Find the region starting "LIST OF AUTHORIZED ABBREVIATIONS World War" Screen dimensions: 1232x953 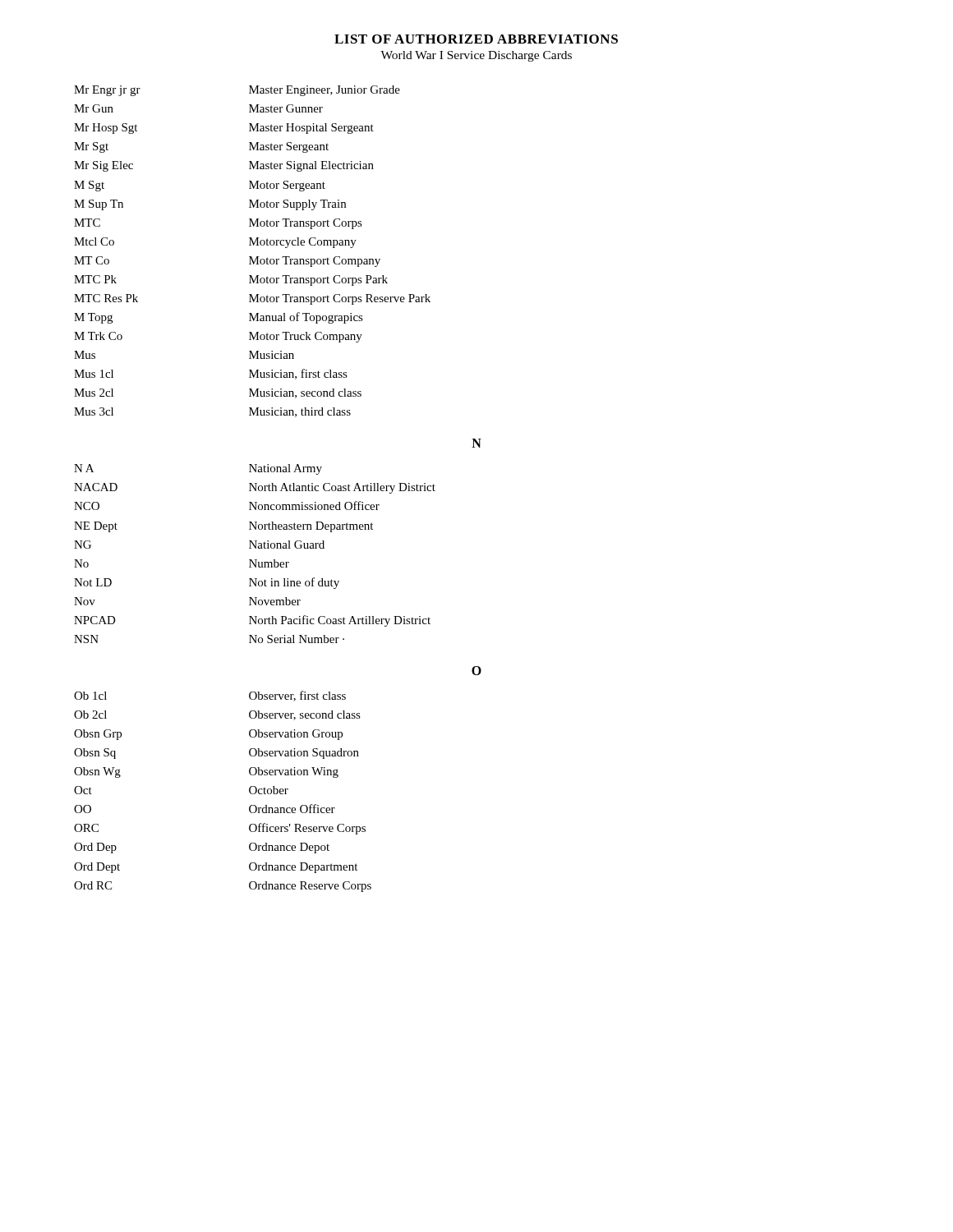pos(476,47)
